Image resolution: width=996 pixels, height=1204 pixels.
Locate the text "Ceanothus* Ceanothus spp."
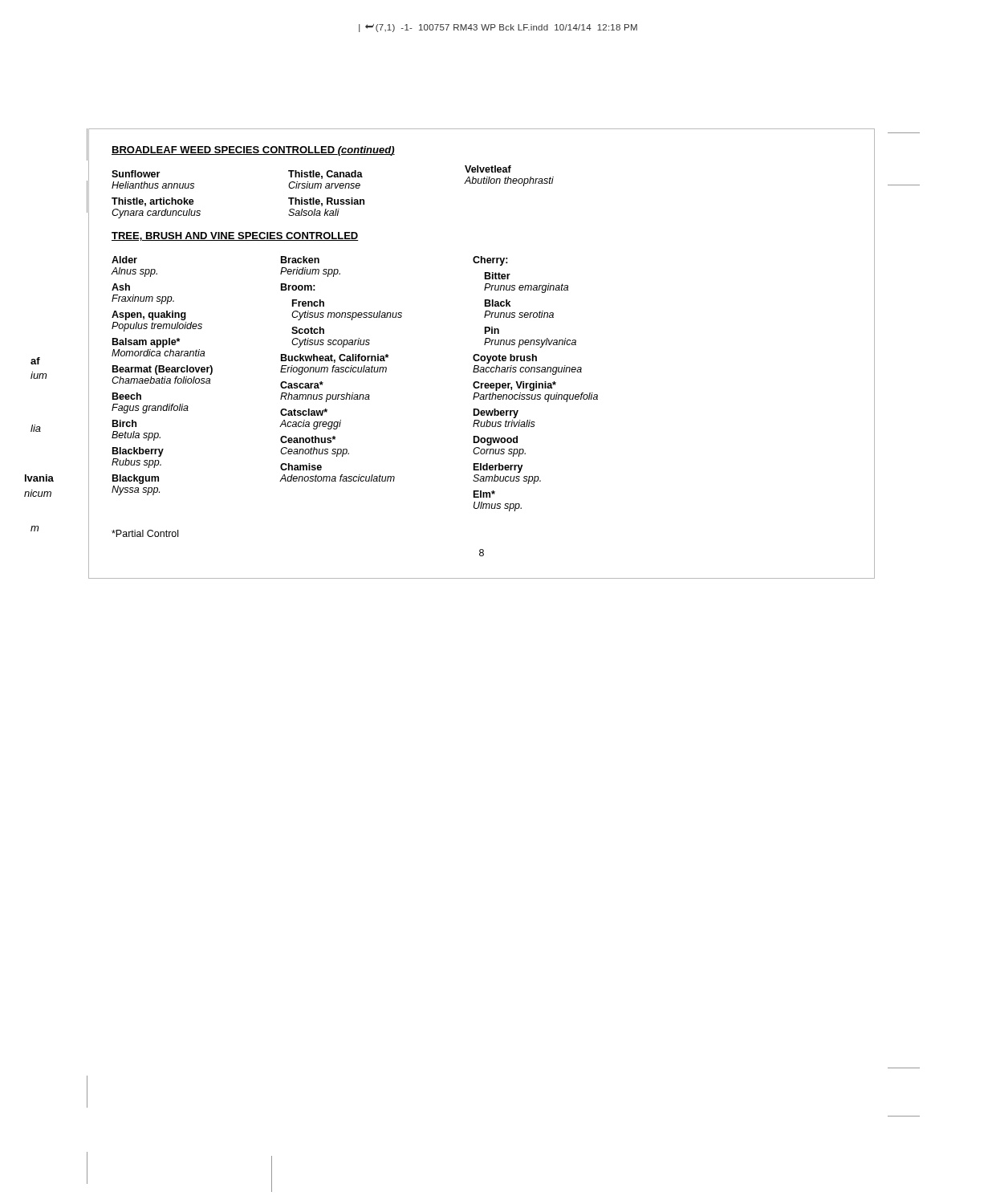(x=308, y=439)
